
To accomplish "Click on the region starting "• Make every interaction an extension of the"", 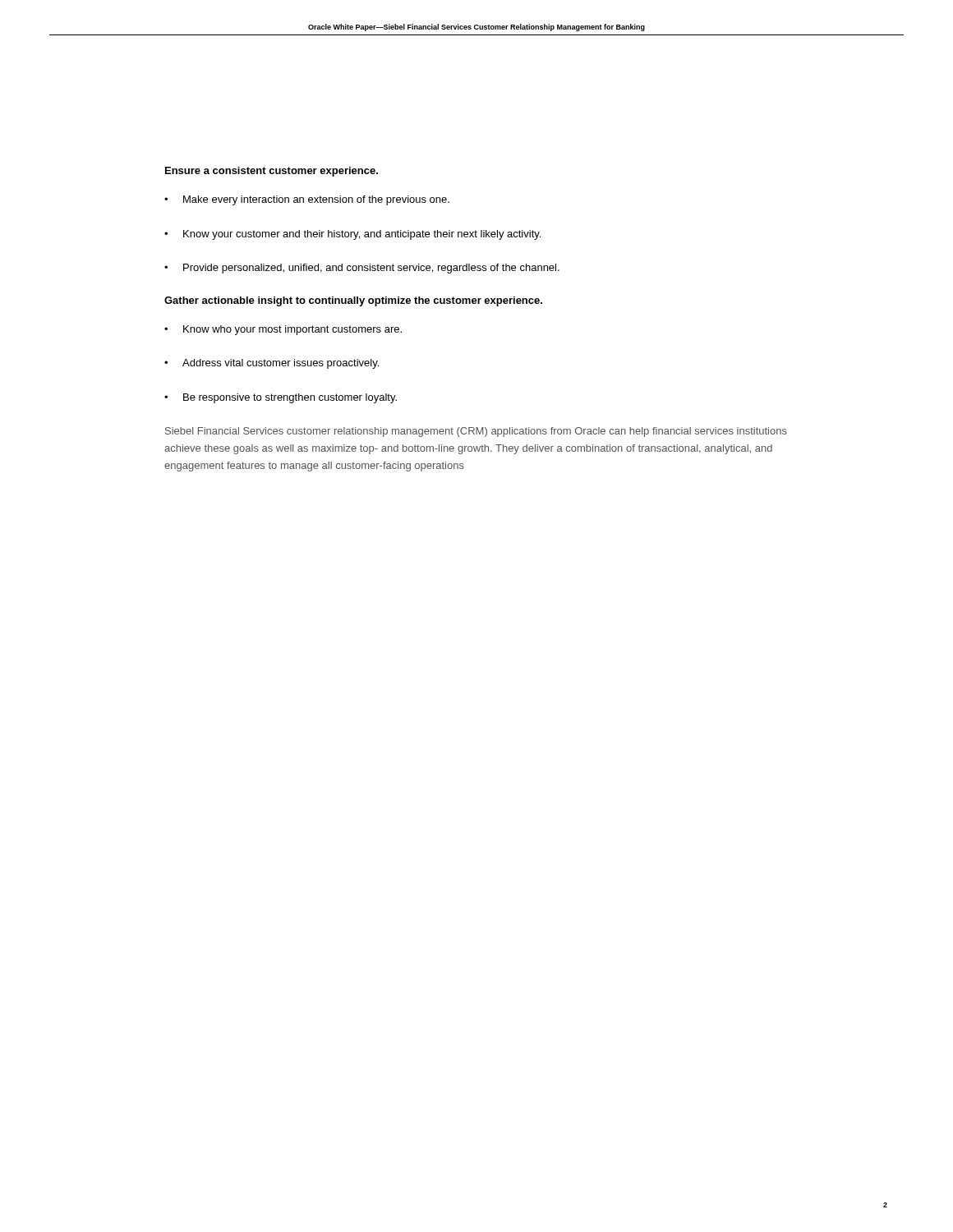I will click(x=307, y=199).
